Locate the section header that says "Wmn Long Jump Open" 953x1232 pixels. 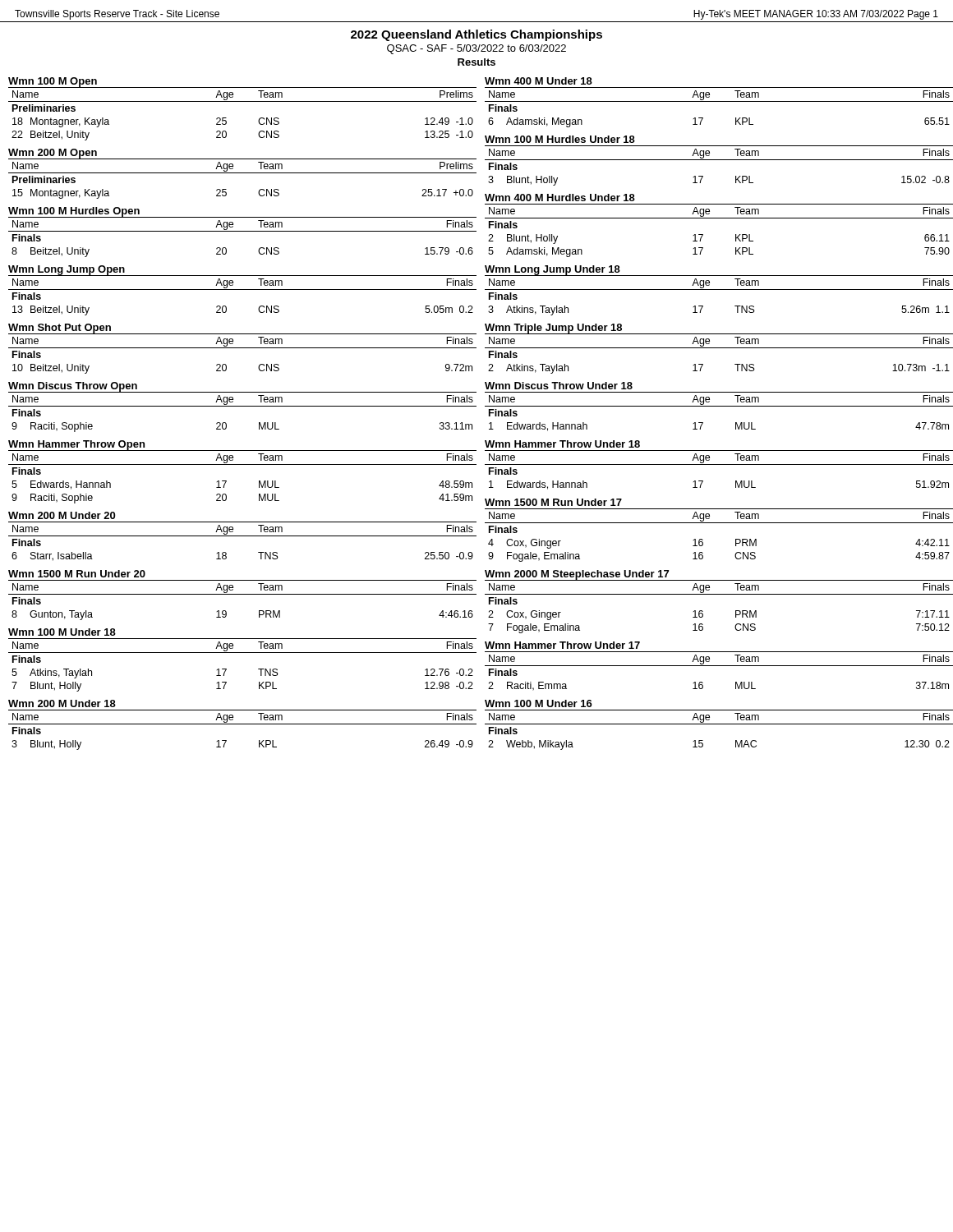pos(67,269)
